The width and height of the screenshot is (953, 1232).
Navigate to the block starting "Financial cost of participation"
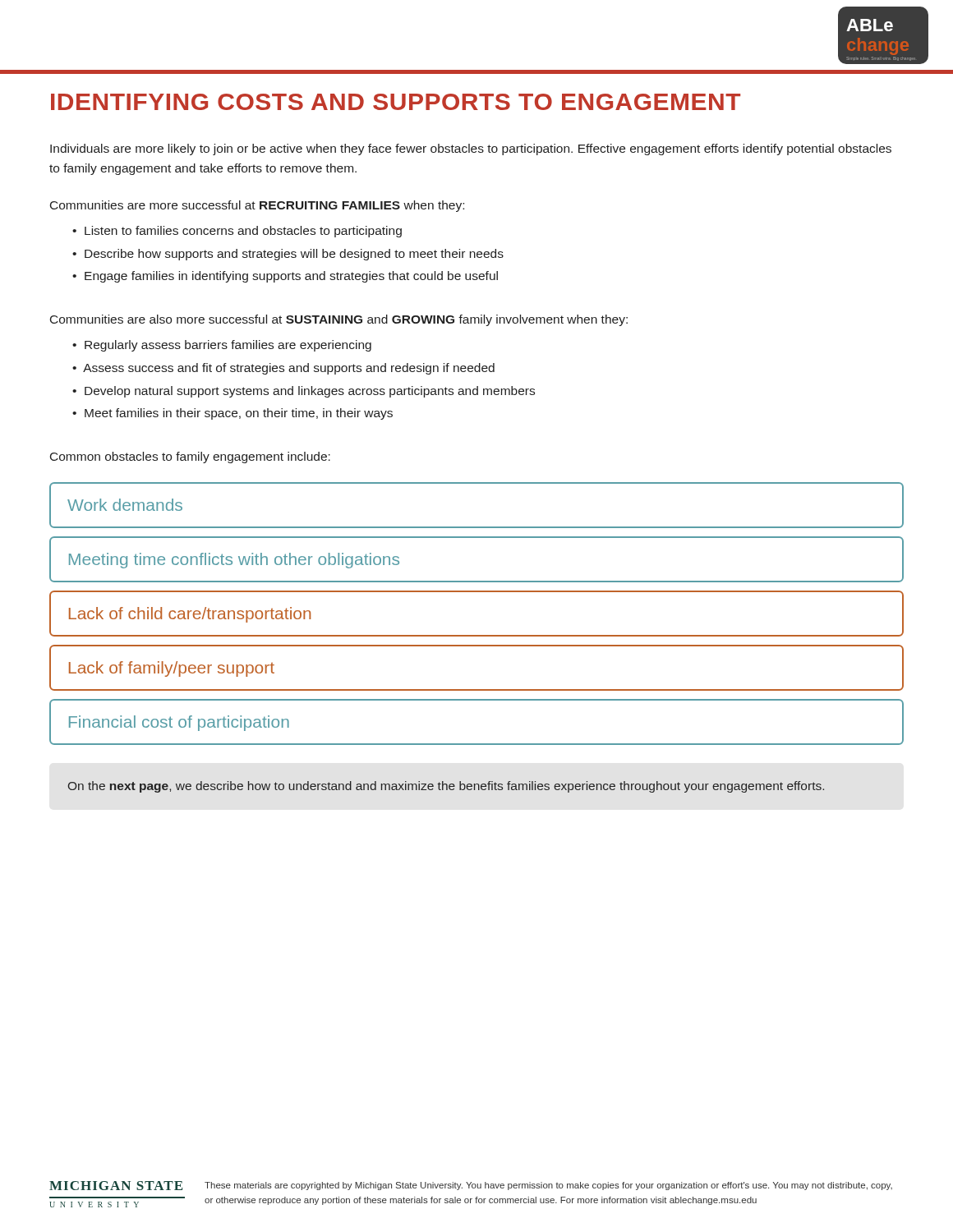179,722
